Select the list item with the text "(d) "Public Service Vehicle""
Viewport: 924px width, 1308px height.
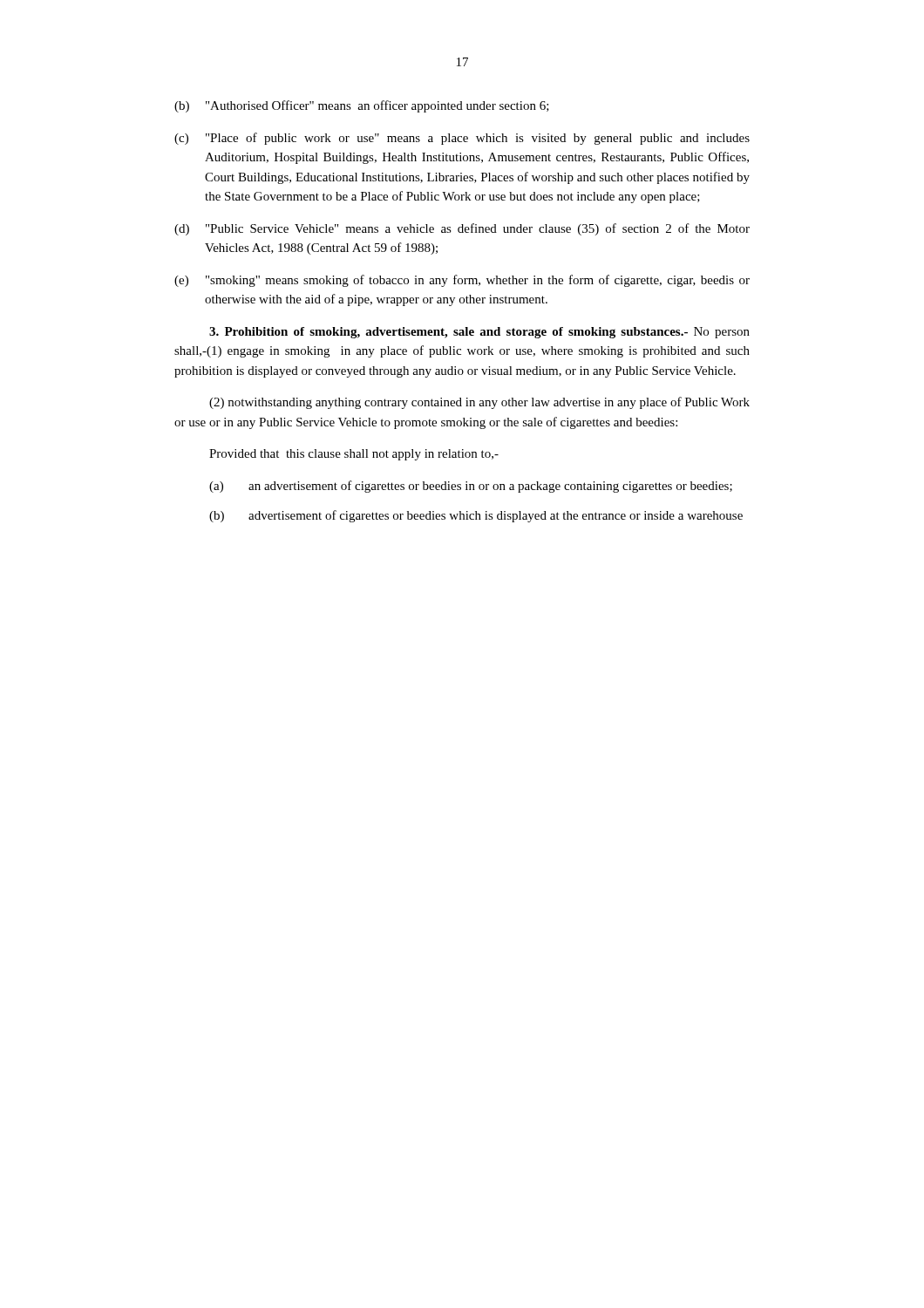coord(462,238)
